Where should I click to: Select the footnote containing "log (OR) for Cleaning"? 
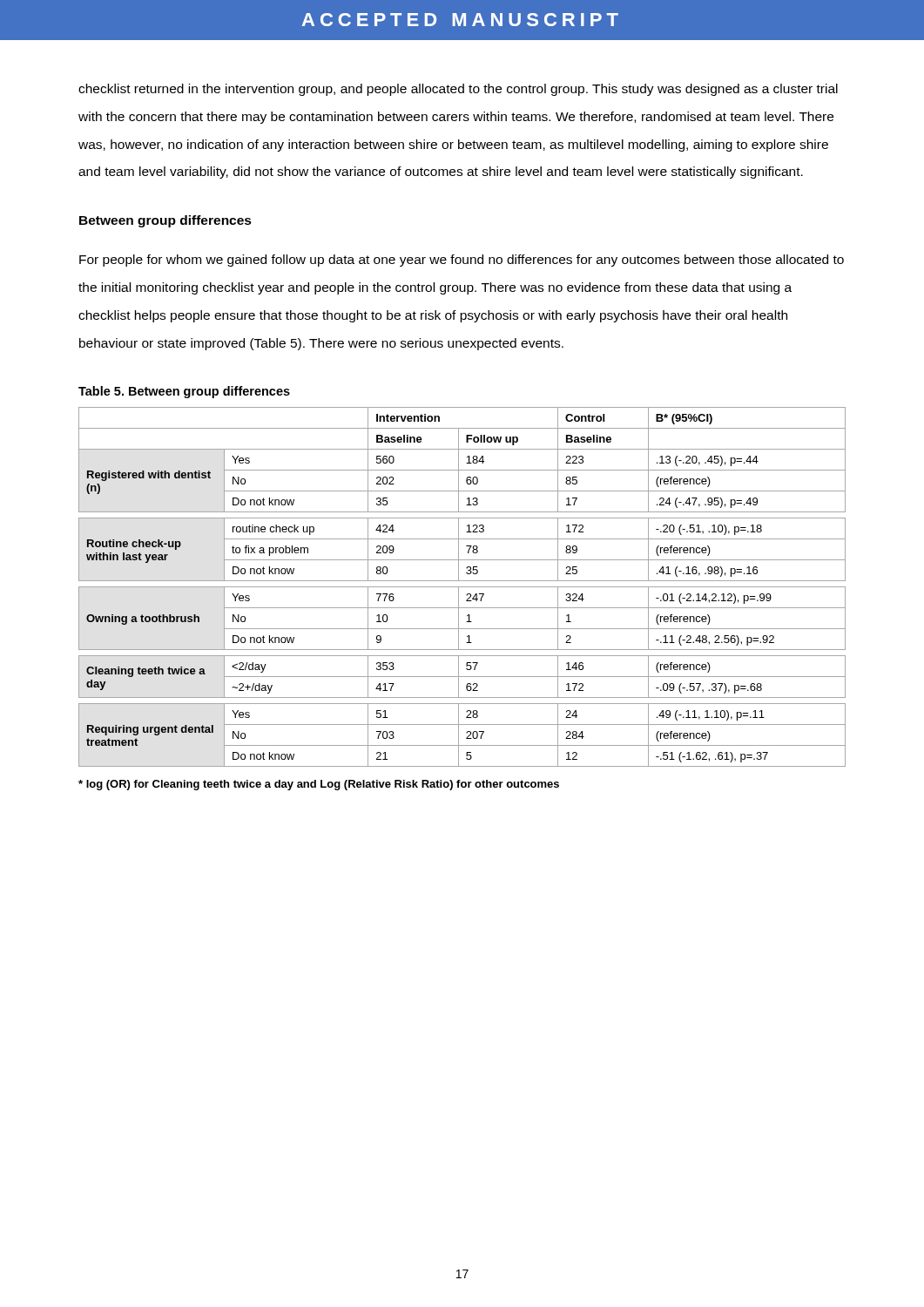[319, 784]
